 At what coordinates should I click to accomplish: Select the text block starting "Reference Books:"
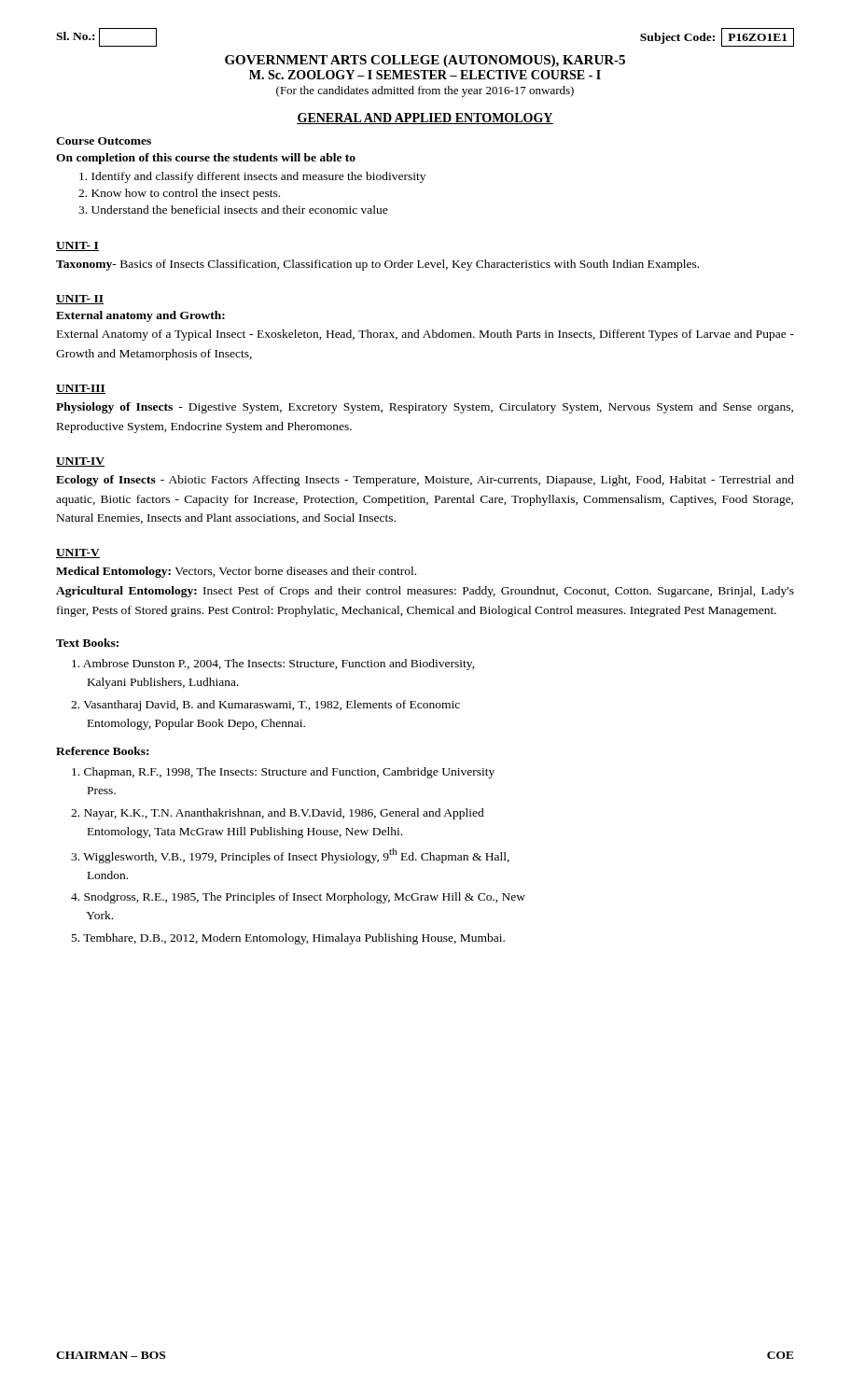tap(103, 751)
